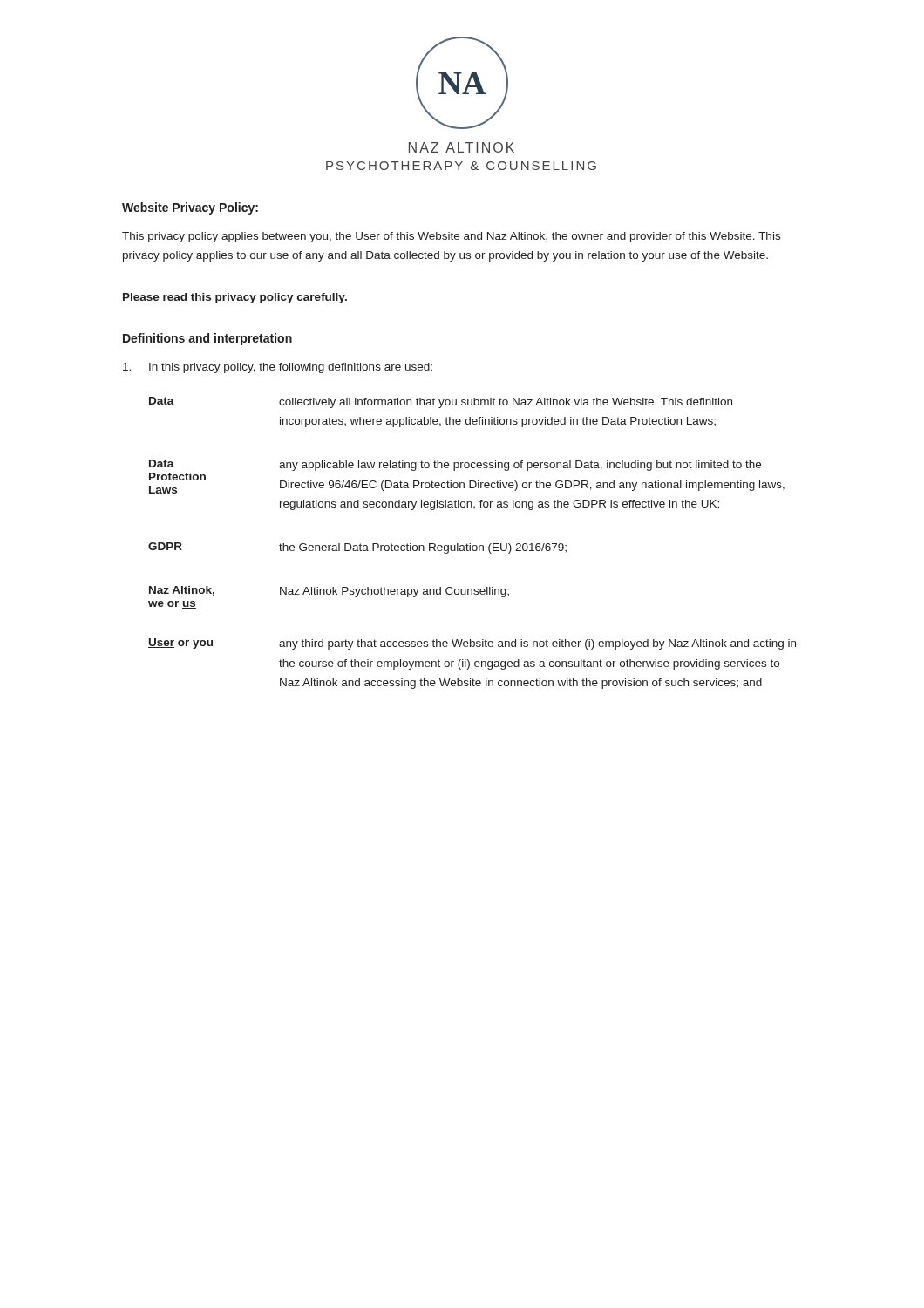Select the element starting "In this privacy policy,"
The image size is (924, 1308).
pos(278,367)
